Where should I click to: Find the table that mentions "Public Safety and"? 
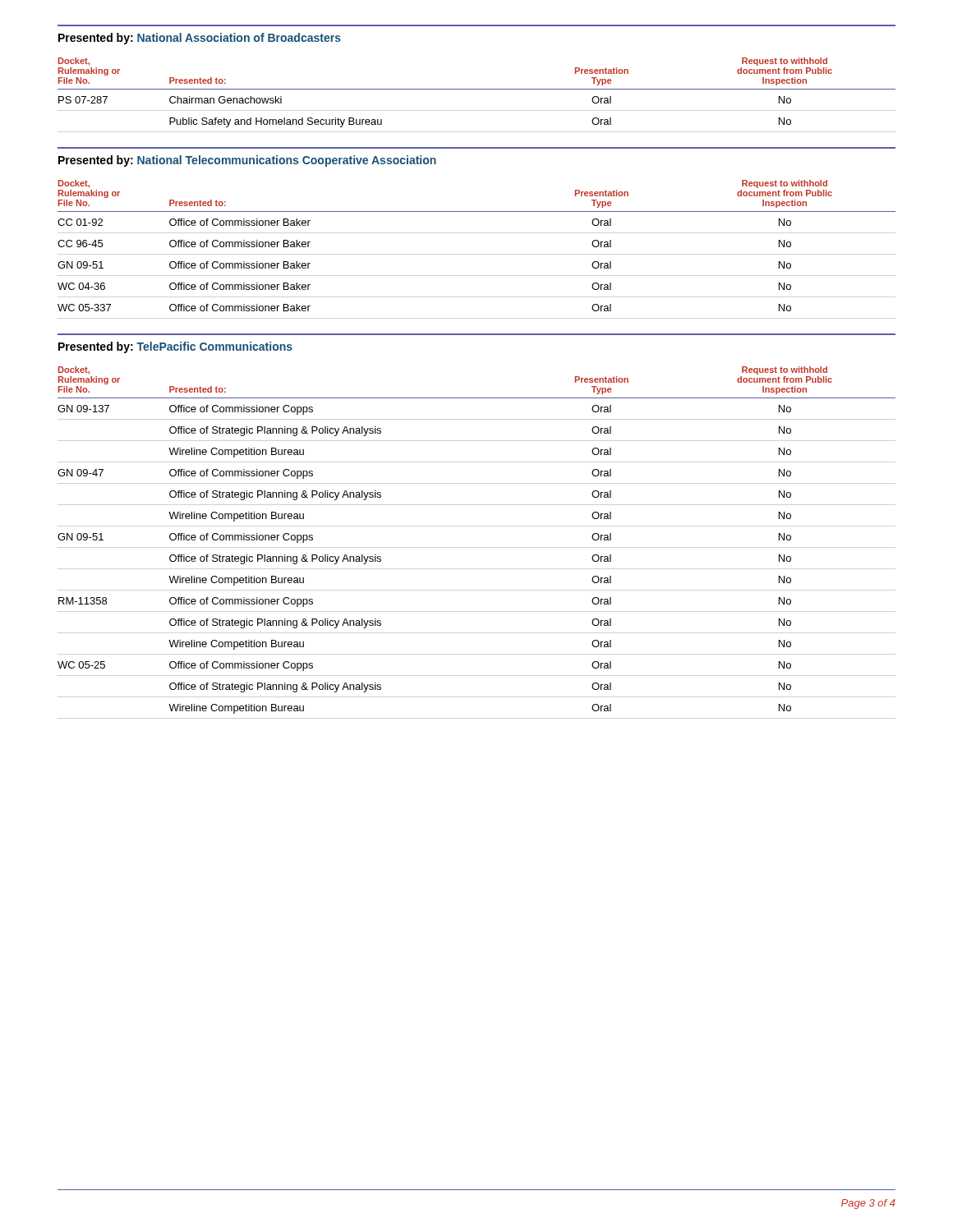click(x=476, y=92)
